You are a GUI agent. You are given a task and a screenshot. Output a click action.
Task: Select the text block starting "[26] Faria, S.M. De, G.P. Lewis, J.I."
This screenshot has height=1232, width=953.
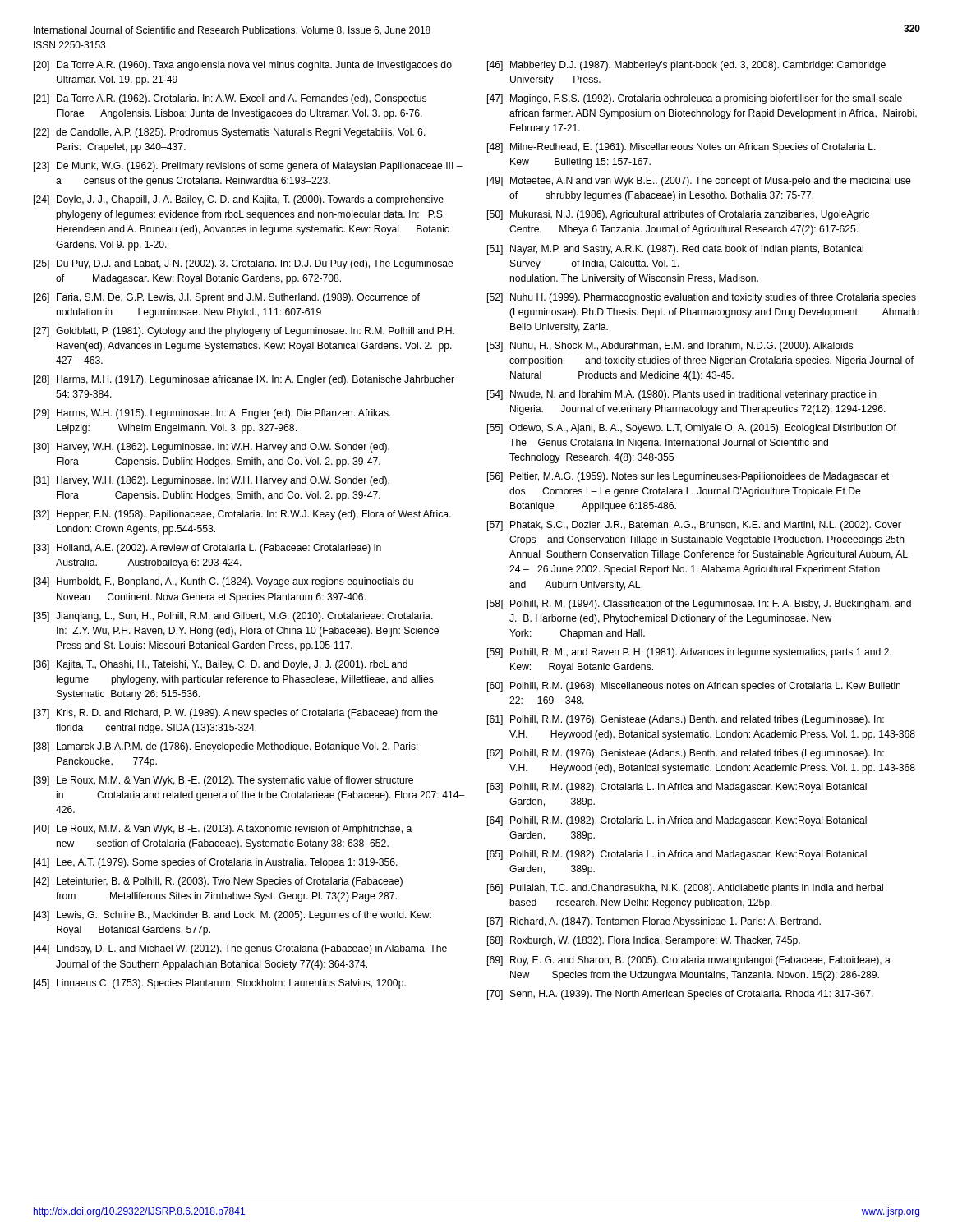[250, 304]
